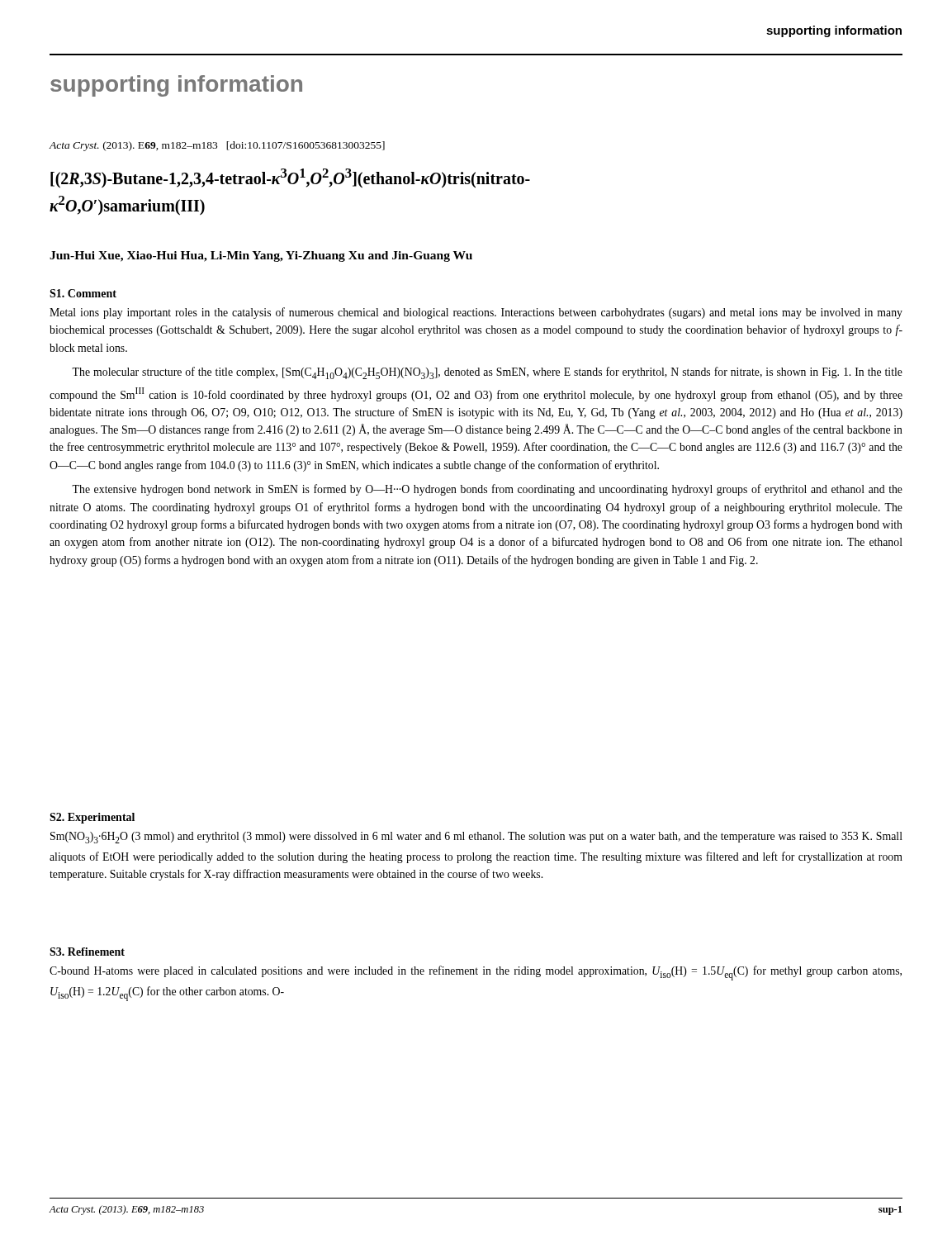This screenshot has height=1239, width=952.
Task: Find the block on this page that starts "C-bound H-atoms were placed in calculated"
Action: pyautogui.click(x=476, y=982)
